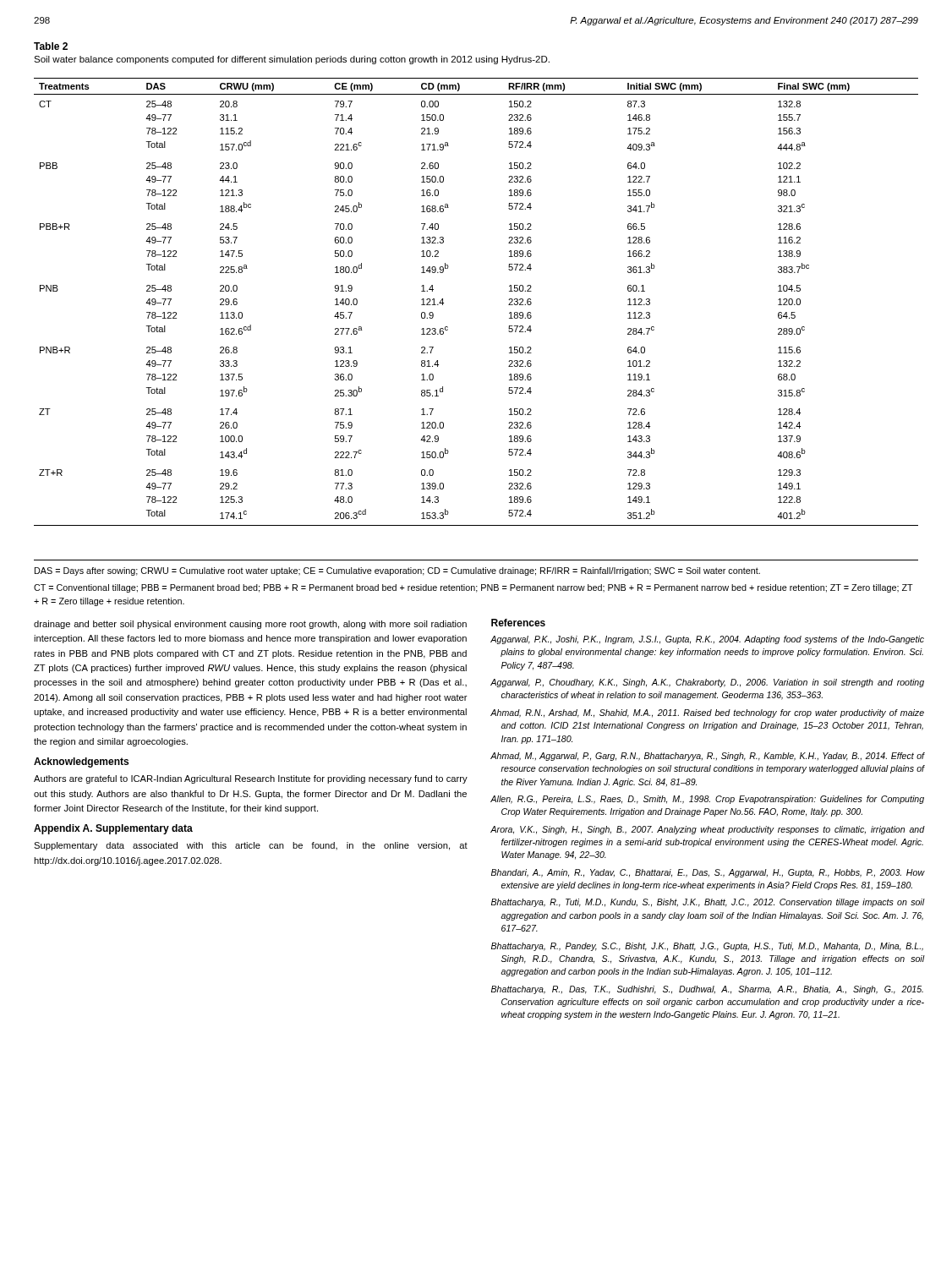This screenshot has width=952, height=1268.
Task: Click the footnote
Action: coord(476,586)
